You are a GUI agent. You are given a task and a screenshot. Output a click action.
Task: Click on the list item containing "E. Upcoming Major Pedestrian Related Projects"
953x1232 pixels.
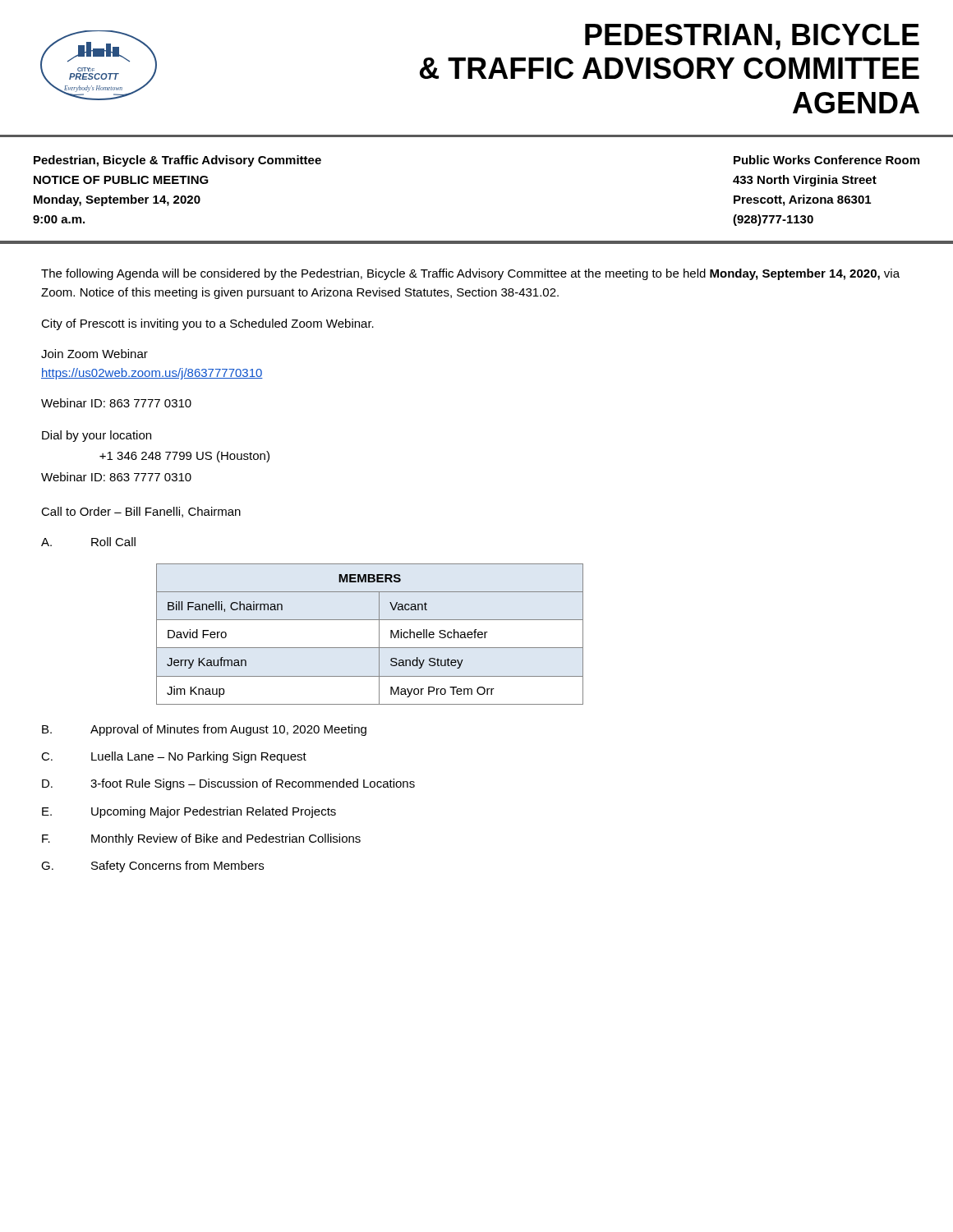coord(189,812)
